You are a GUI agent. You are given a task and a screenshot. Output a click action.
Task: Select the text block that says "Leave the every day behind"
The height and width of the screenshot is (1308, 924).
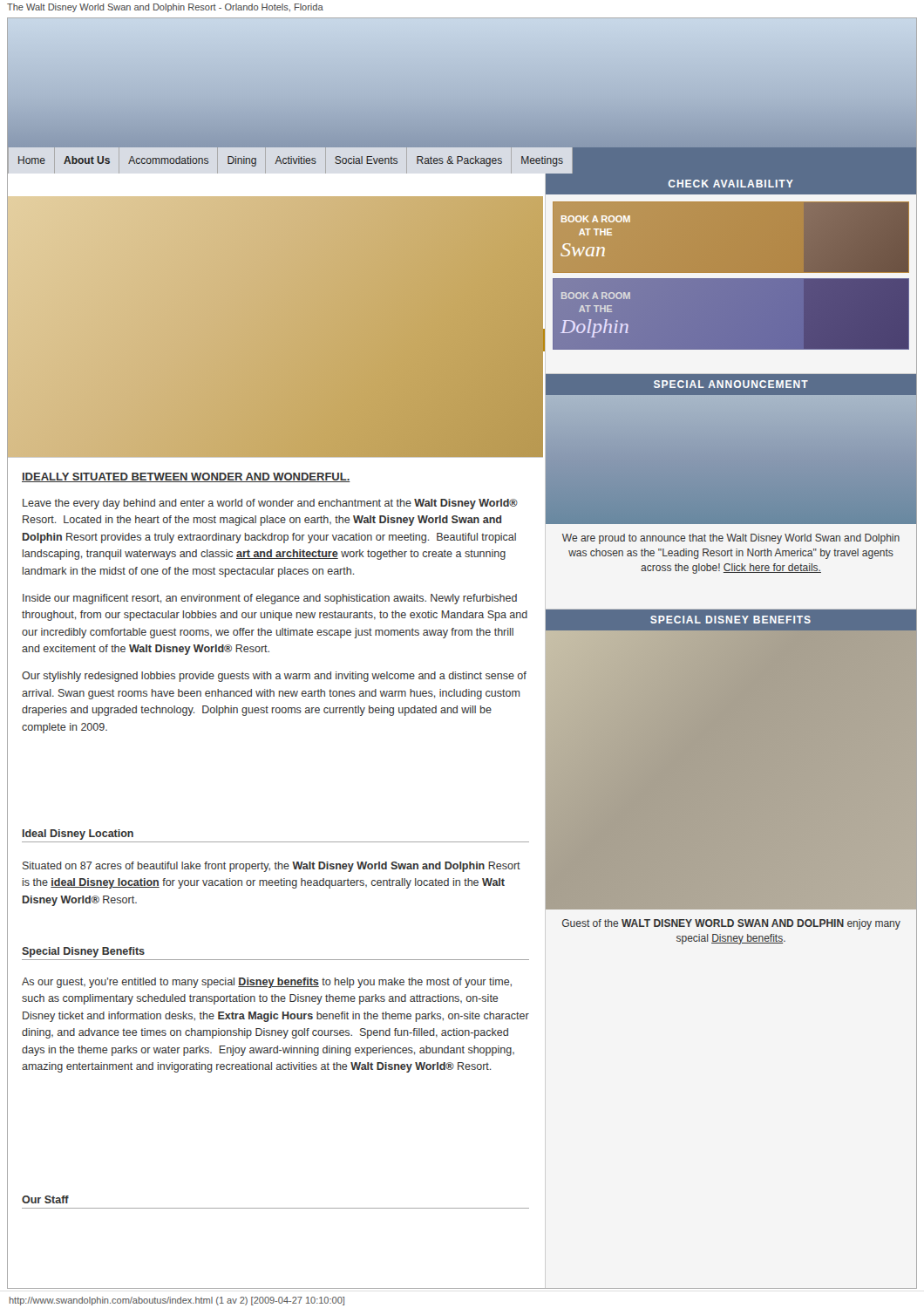(275, 616)
